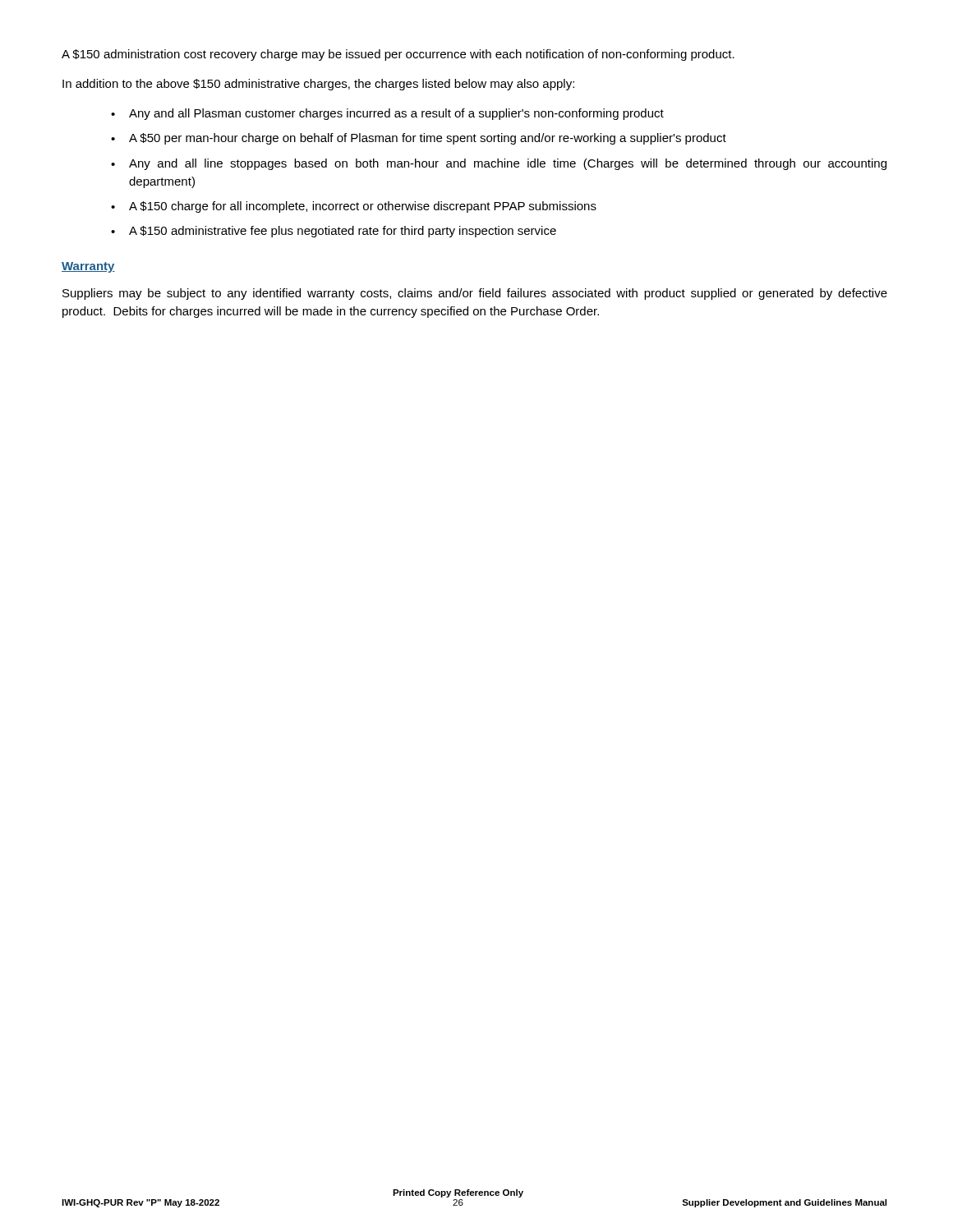Find the text starting "Suppliers may be subject"
This screenshot has width=953, height=1232.
click(x=474, y=302)
